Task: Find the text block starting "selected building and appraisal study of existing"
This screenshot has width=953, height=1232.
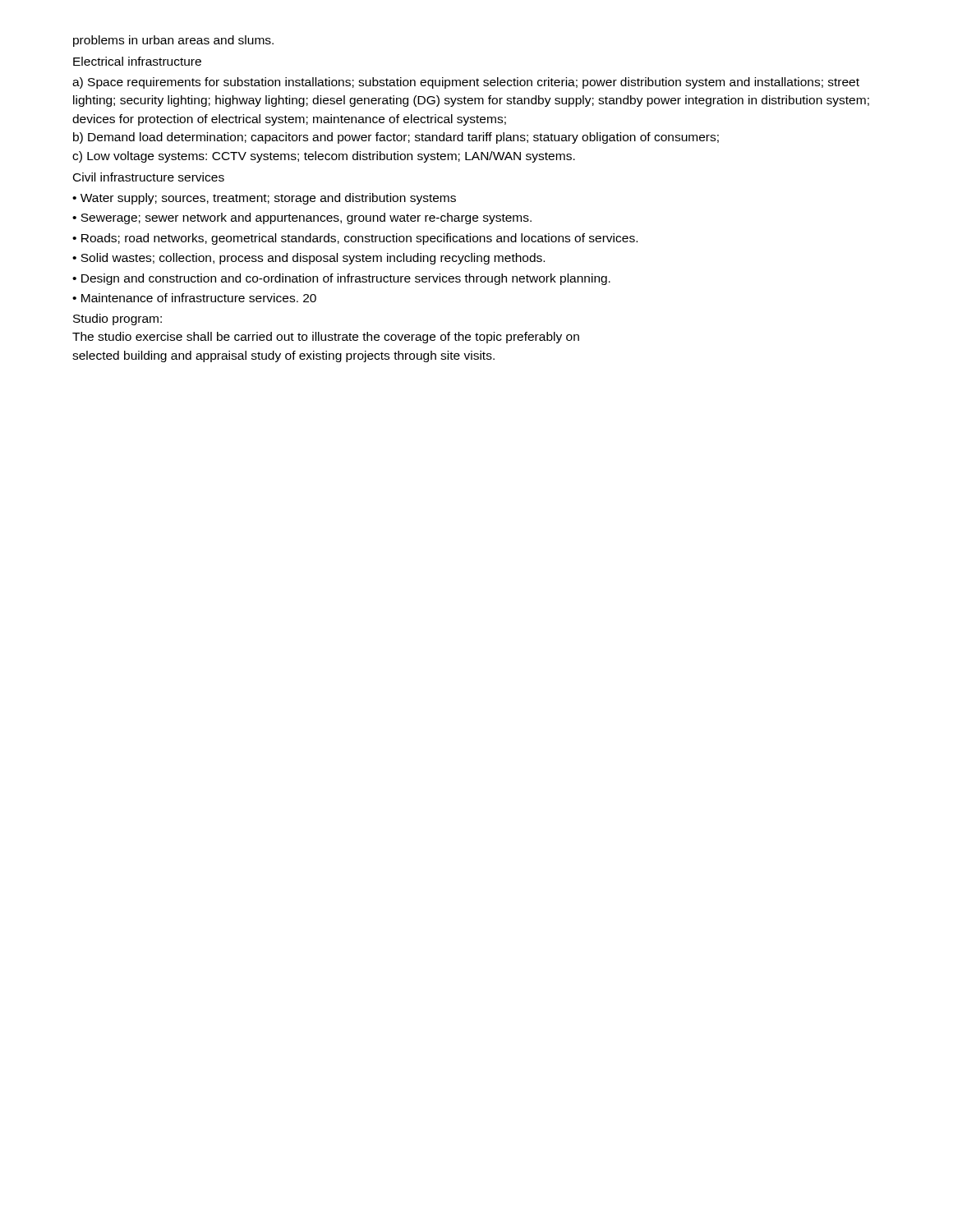Action: [x=284, y=355]
